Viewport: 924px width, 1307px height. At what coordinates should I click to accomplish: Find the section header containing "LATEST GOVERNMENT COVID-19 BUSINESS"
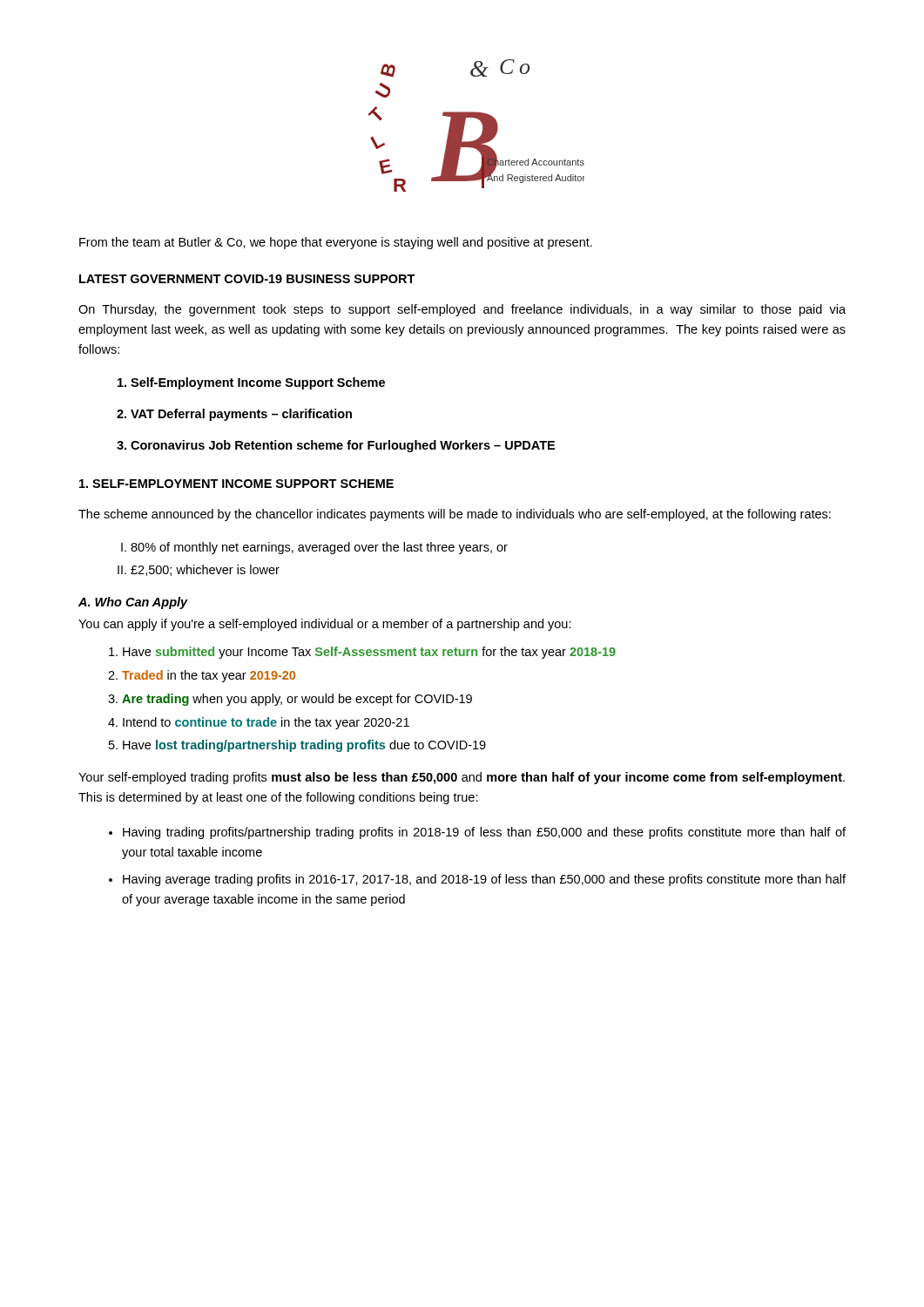tap(247, 279)
